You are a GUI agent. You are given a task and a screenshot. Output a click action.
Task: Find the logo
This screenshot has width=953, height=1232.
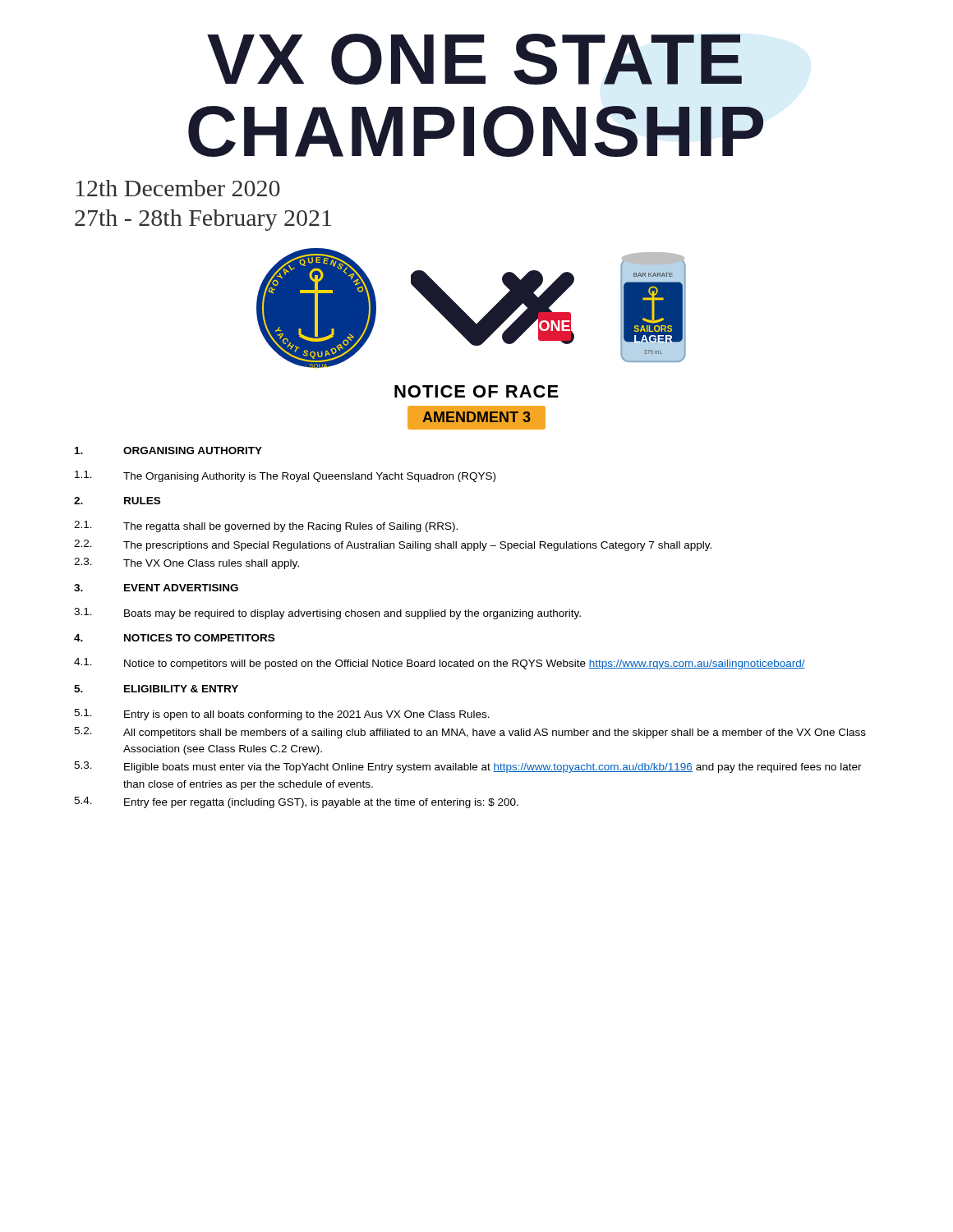coord(476,308)
